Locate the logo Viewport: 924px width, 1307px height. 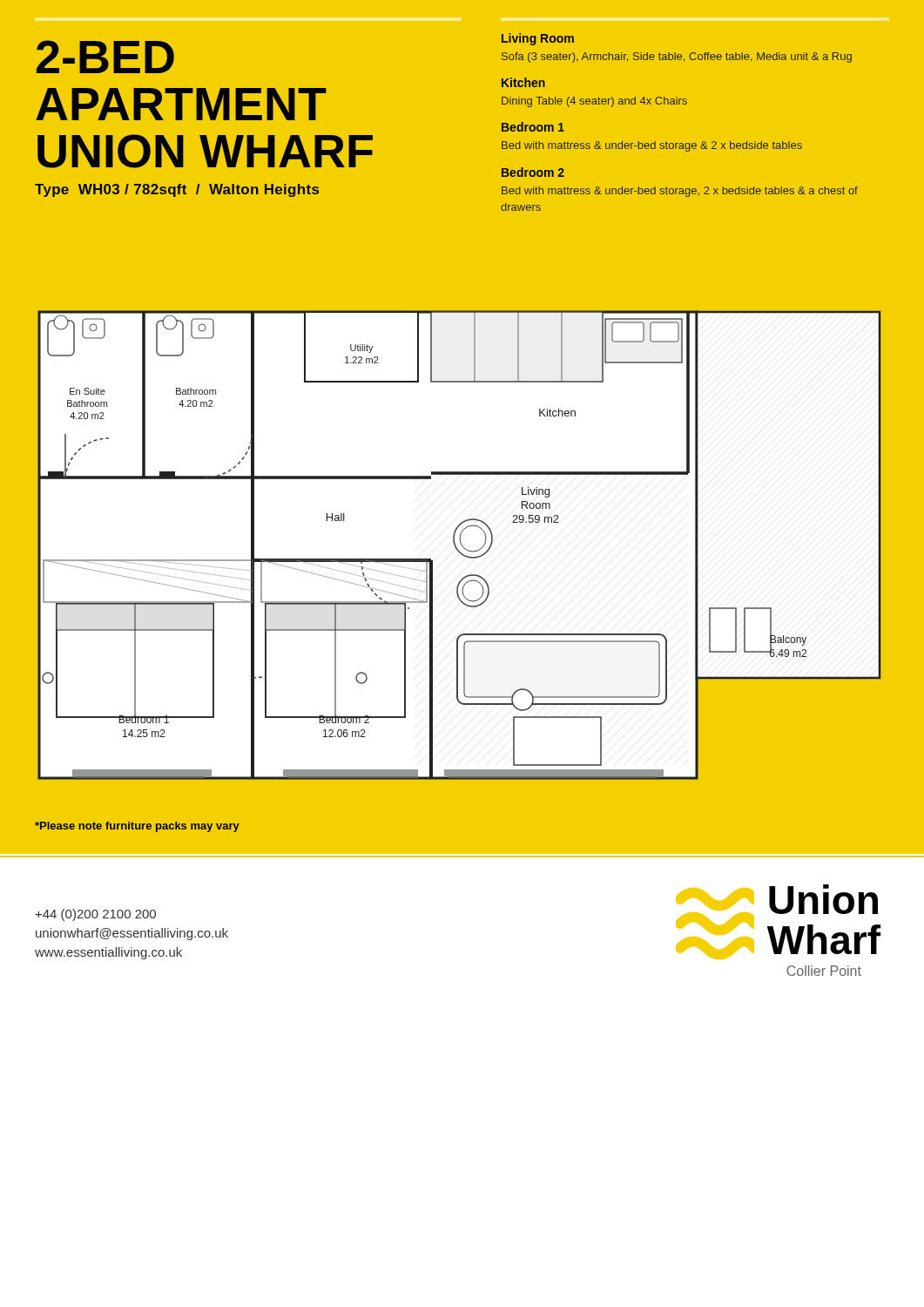(x=778, y=930)
